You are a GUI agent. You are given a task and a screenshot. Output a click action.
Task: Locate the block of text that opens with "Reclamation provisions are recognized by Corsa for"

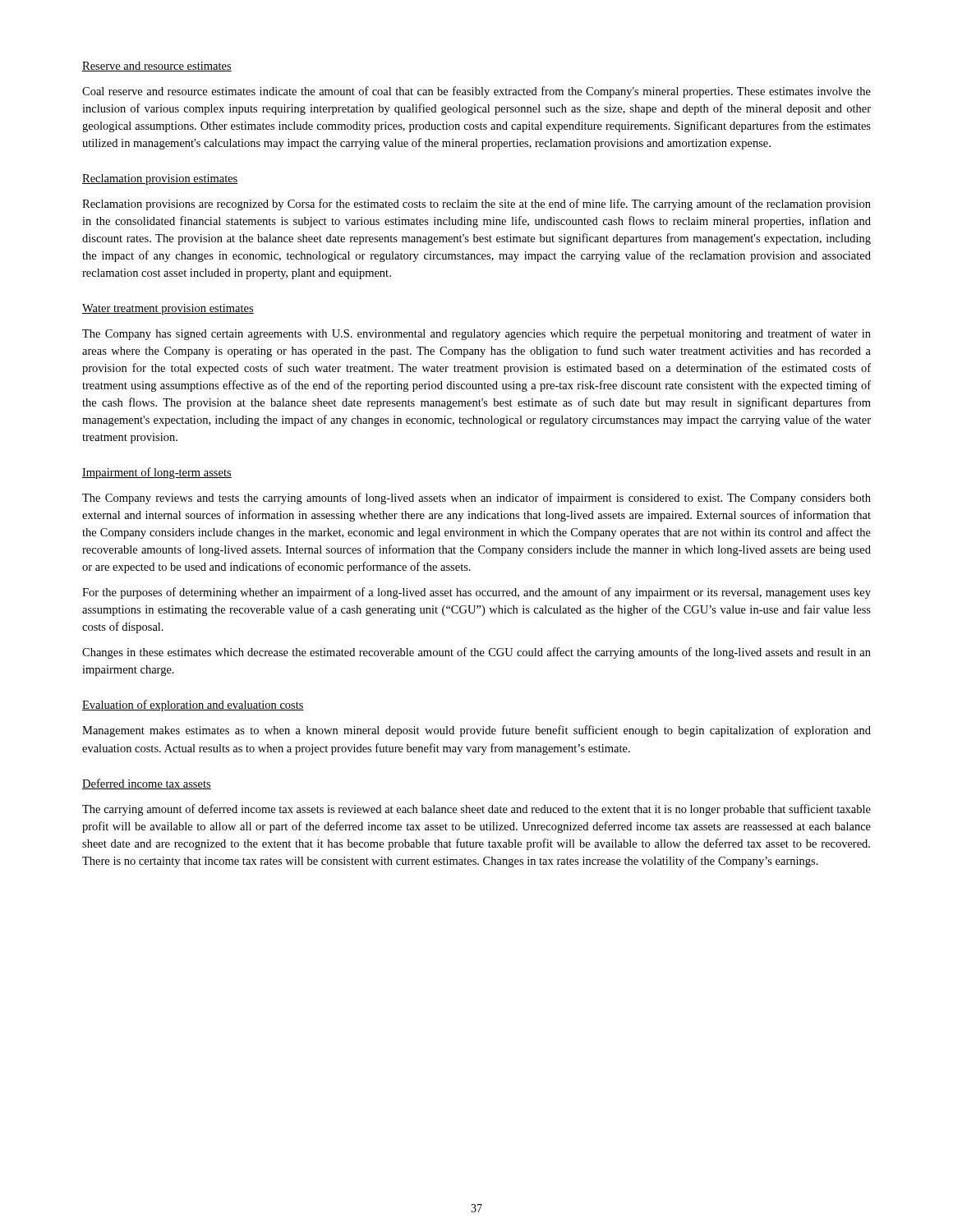pos(476,238)
